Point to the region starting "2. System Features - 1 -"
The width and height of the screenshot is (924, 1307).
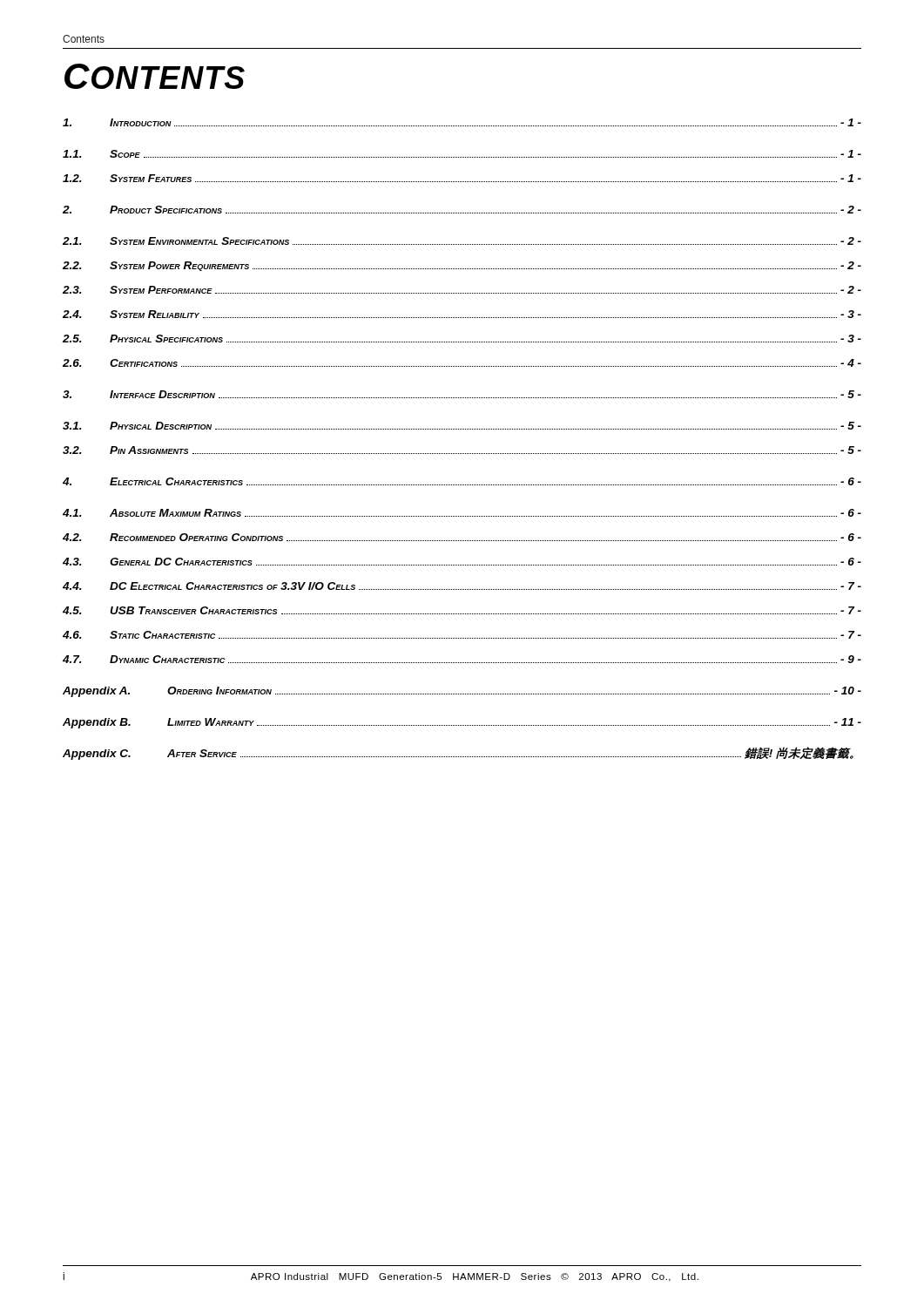[462, 178]
